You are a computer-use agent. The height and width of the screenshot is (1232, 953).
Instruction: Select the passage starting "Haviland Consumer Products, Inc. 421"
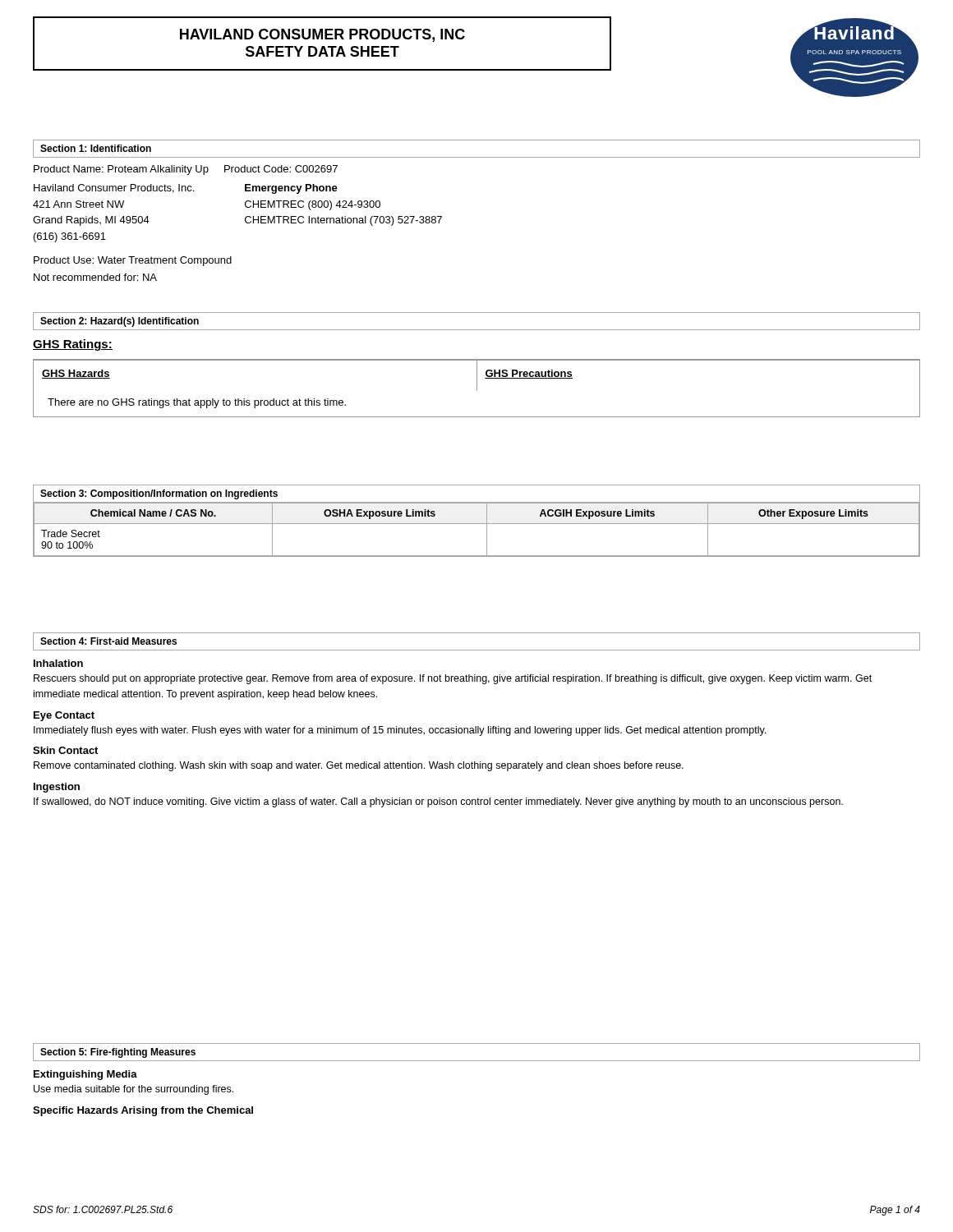coord(114,212)
